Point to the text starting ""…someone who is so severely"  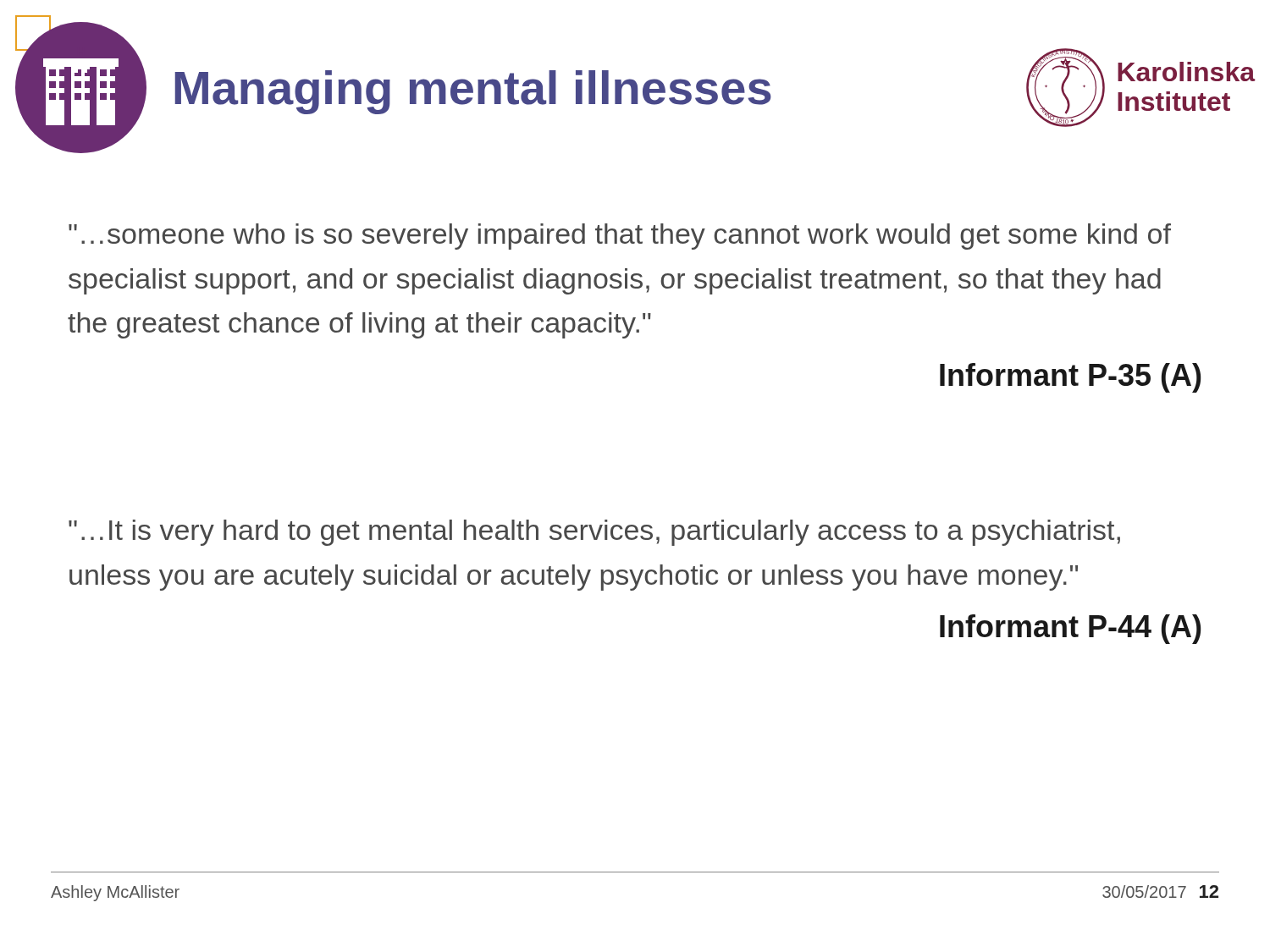(x=635, y=308)
